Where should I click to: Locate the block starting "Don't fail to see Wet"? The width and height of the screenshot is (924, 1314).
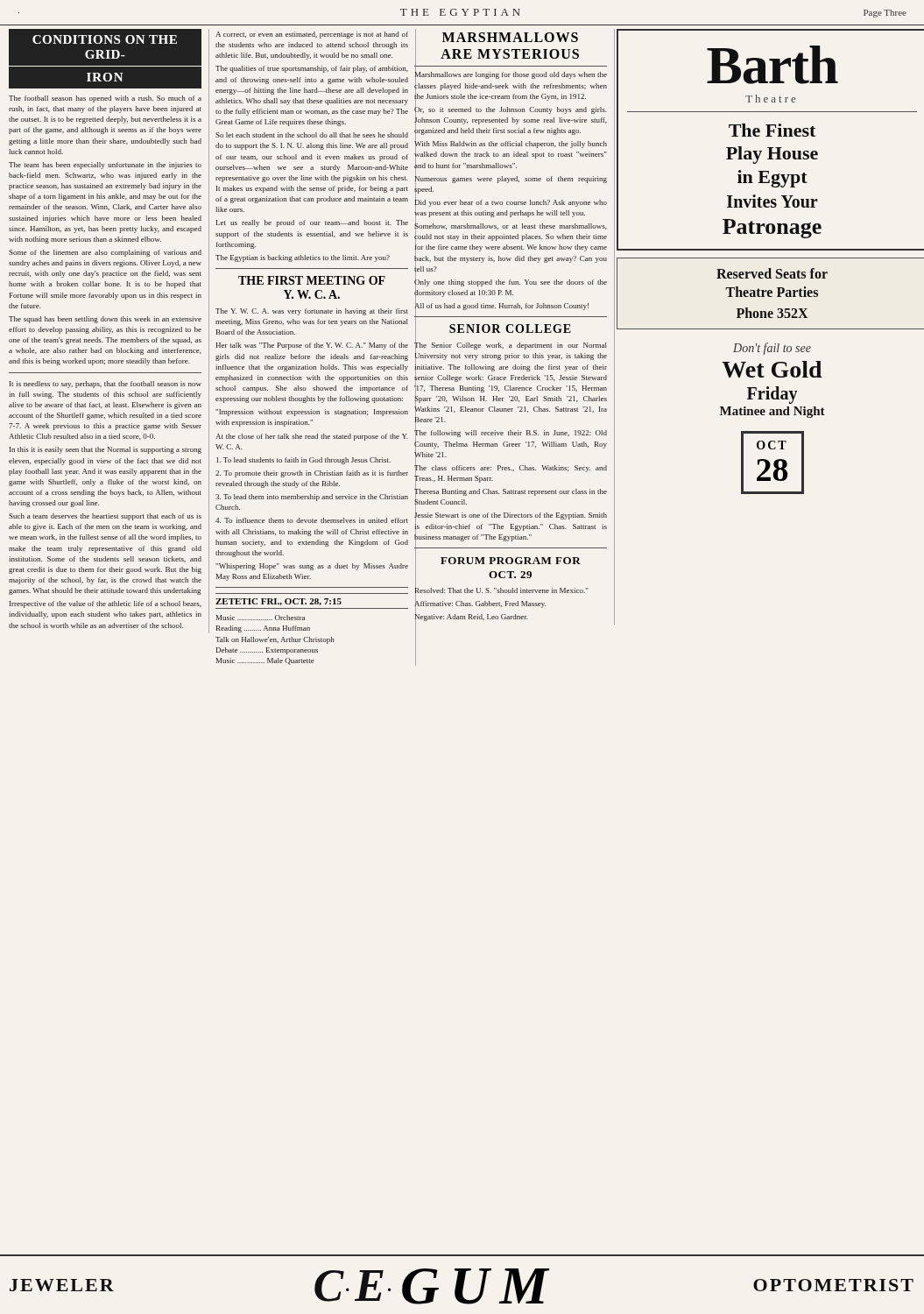772,380
